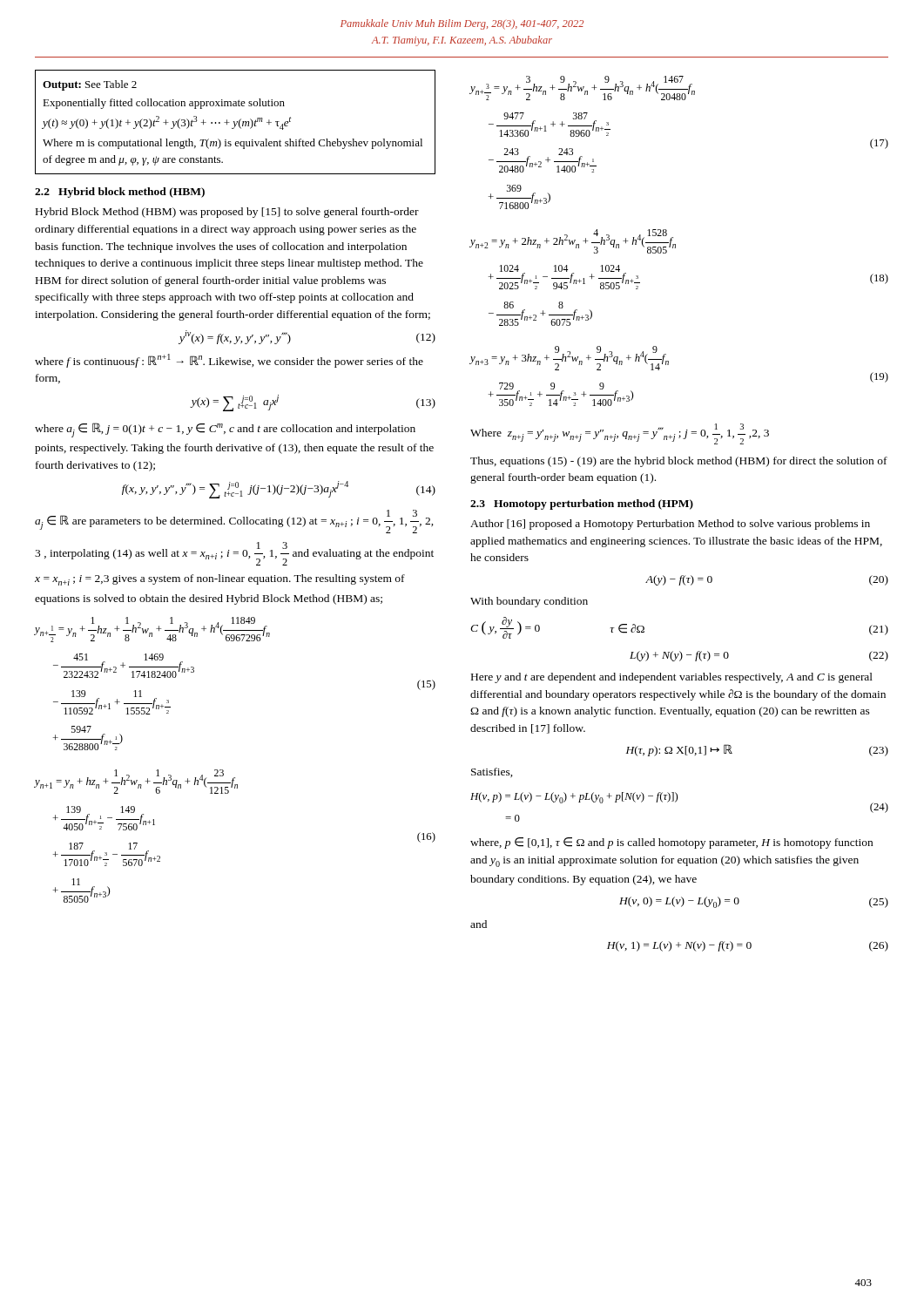Select the block starting "yiv(x) = f(x, y, y′, y″, y‴)"
Screen dimensions: 1307x924
(x=239, y=337)
